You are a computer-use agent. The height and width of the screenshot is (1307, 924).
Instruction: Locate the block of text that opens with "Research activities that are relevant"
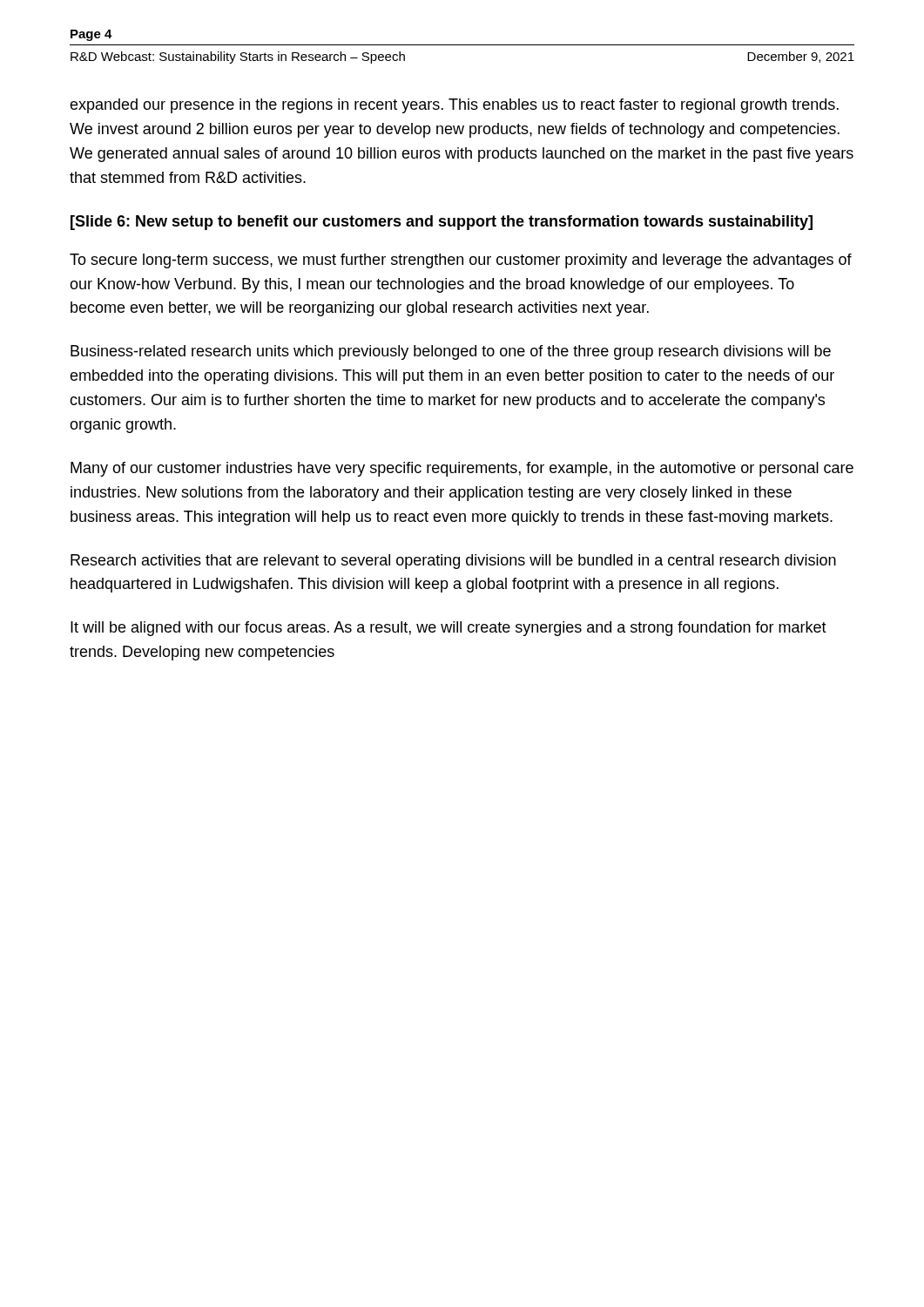point(453,572)
